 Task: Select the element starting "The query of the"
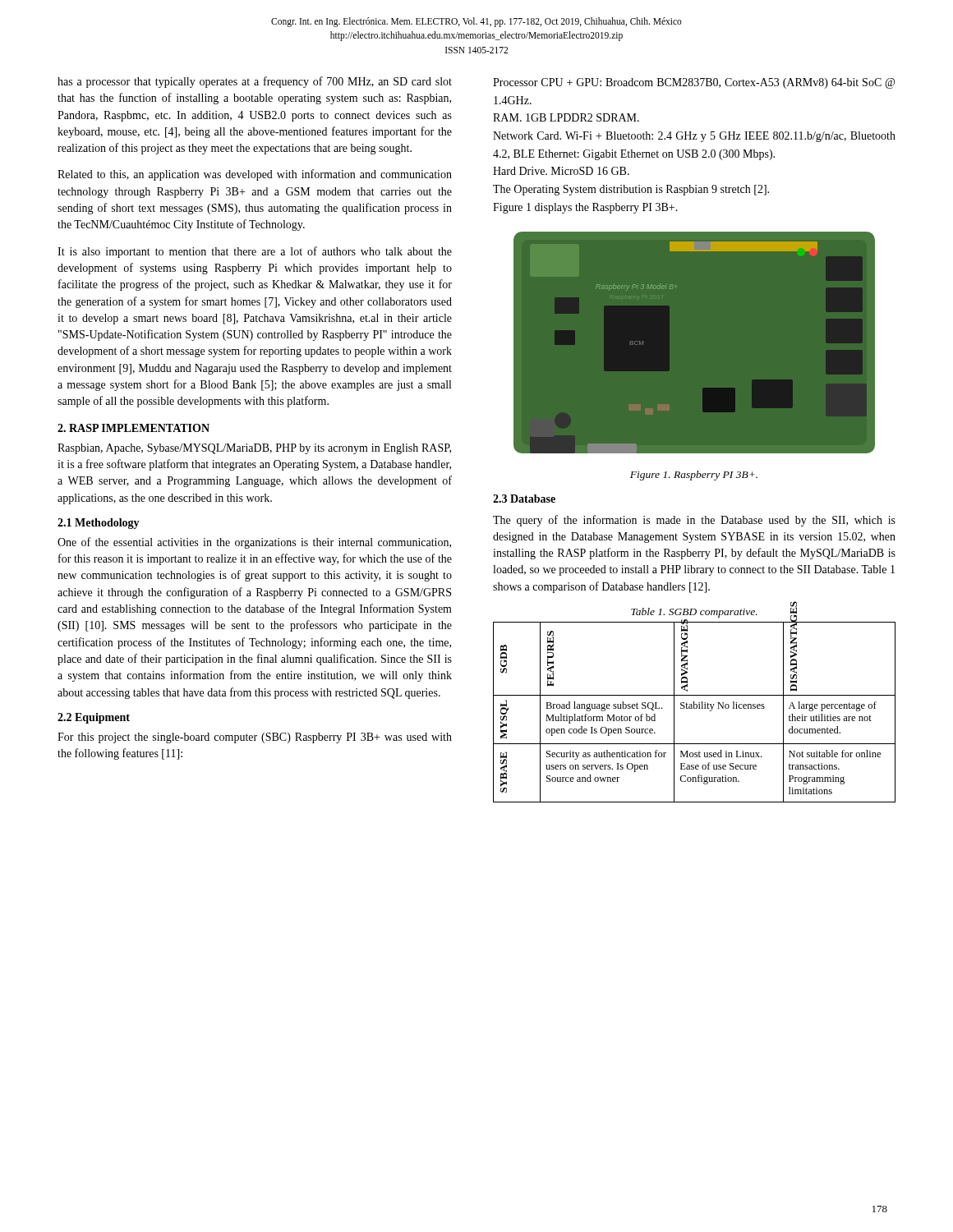[694, 553]
